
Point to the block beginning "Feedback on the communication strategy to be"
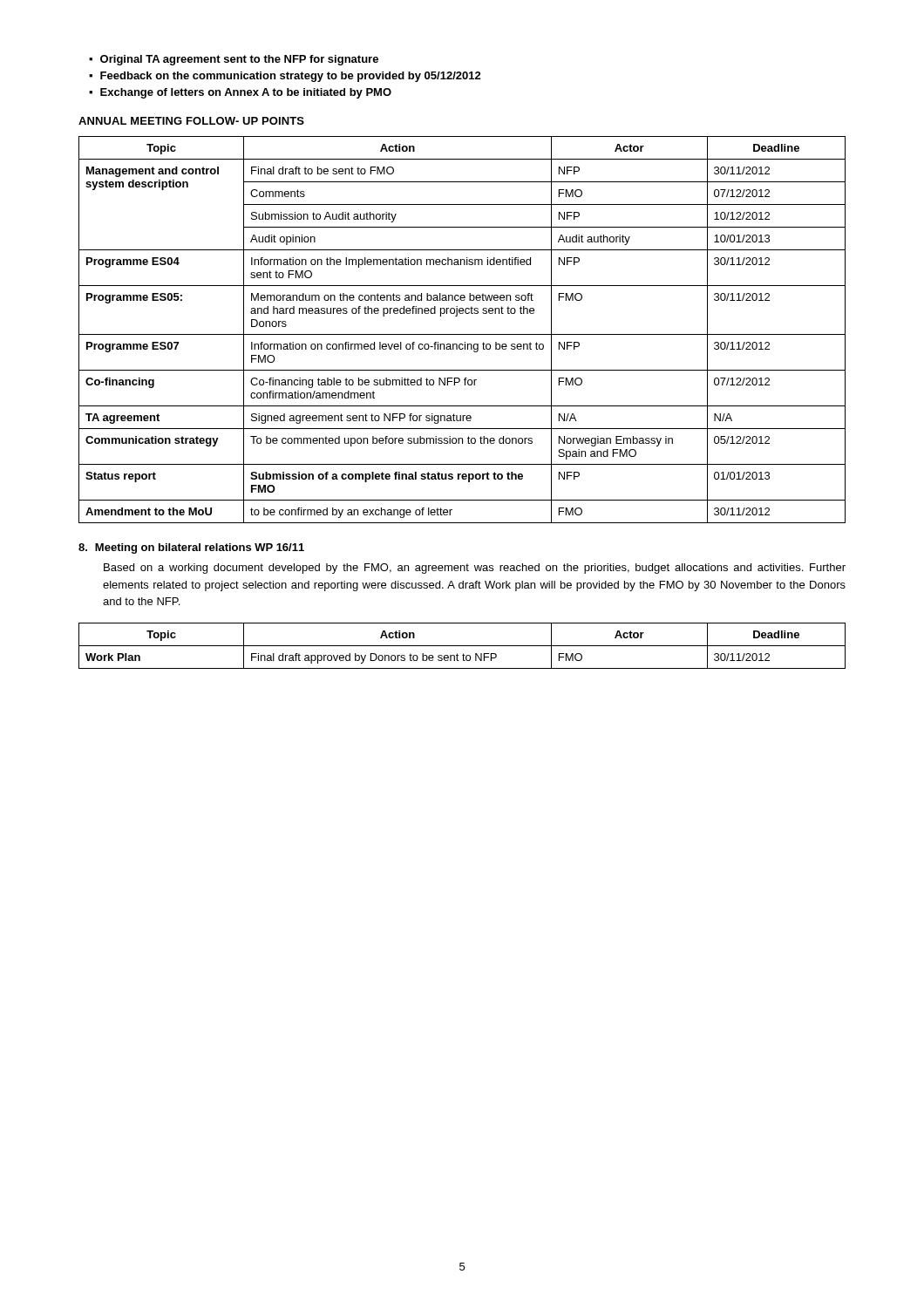290,75
